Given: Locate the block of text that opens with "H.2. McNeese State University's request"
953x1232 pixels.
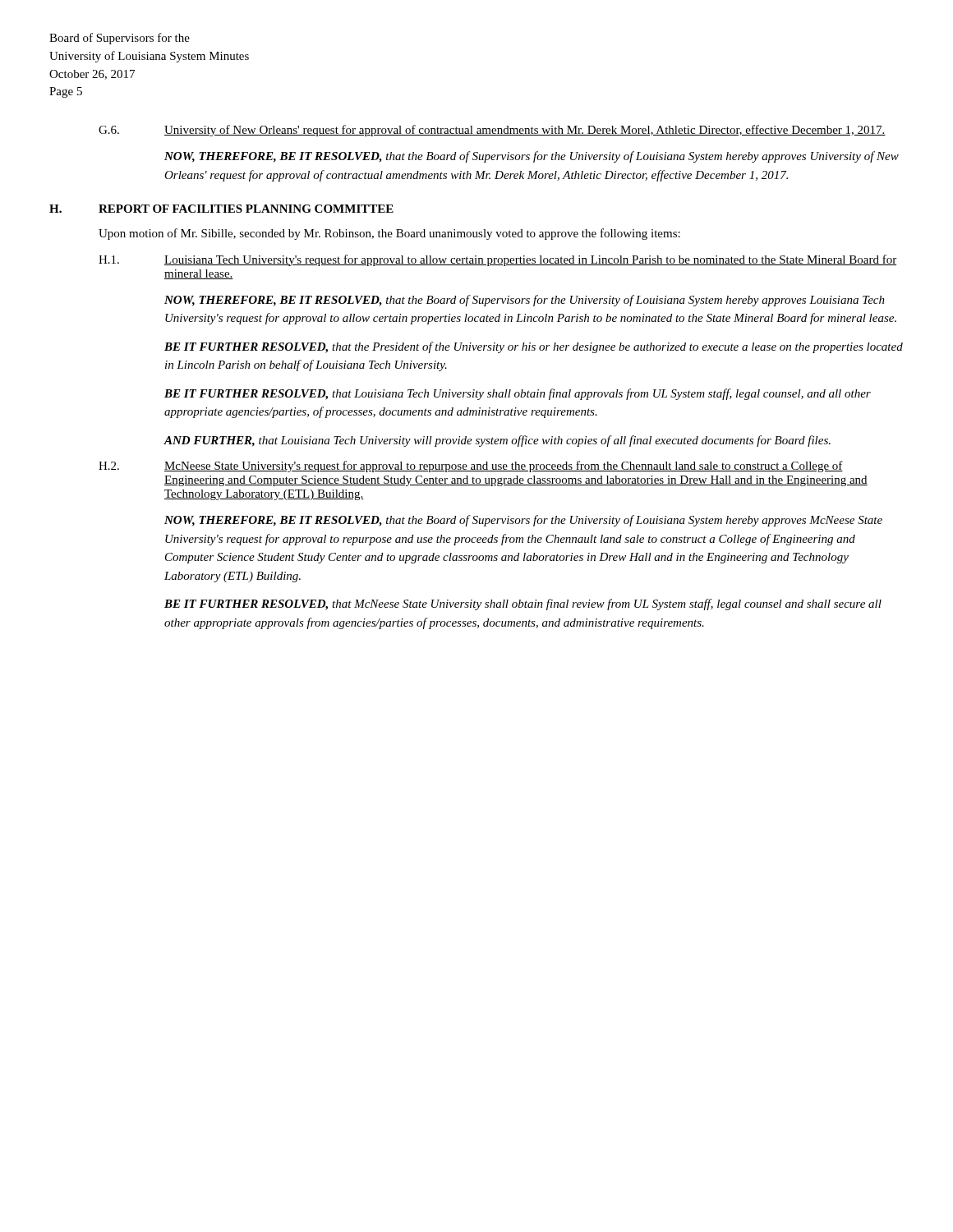Looking at the screenshot, I should tap(476, 480).
